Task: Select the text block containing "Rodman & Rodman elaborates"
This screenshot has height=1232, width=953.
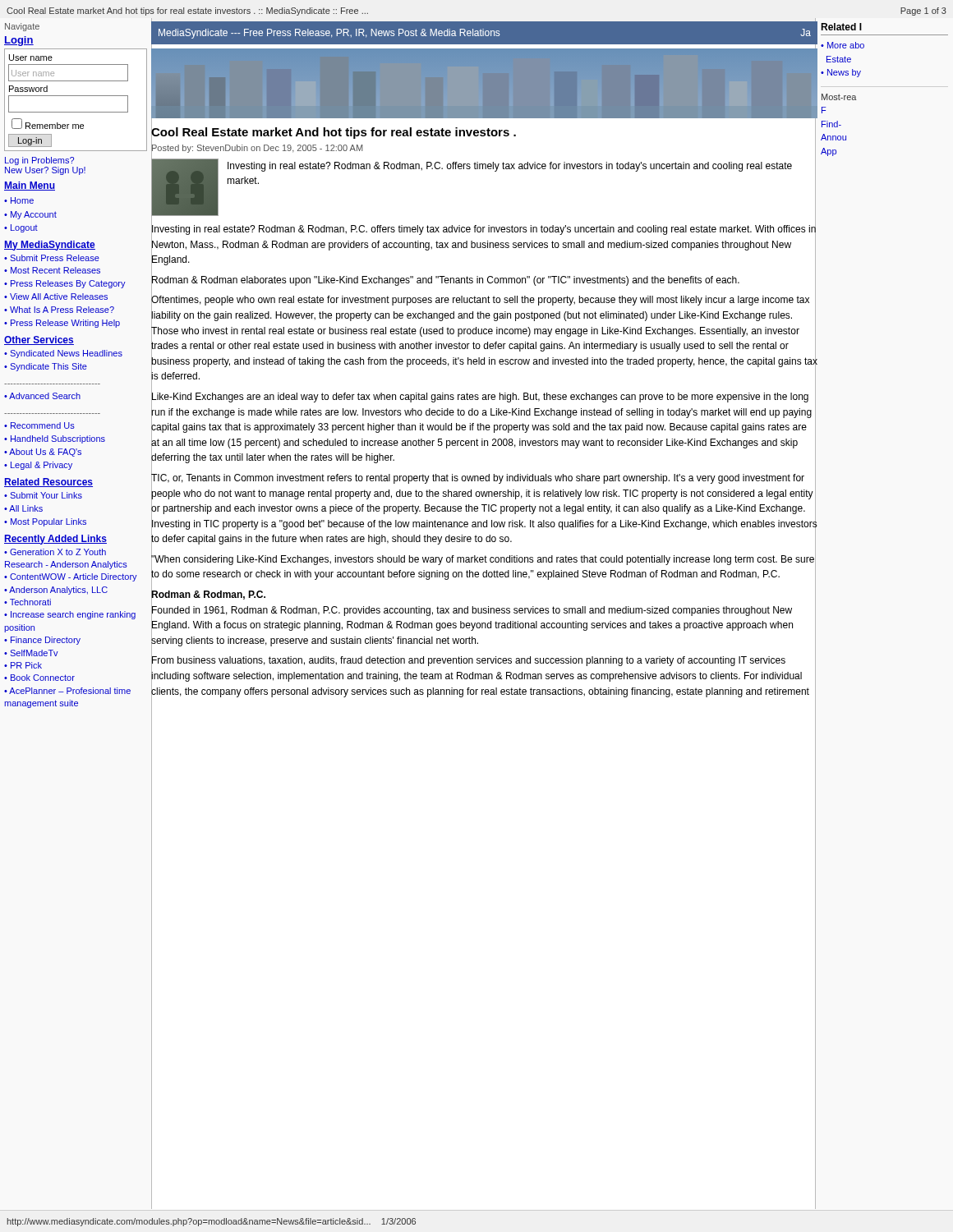Action: click(x=446, y=280)
